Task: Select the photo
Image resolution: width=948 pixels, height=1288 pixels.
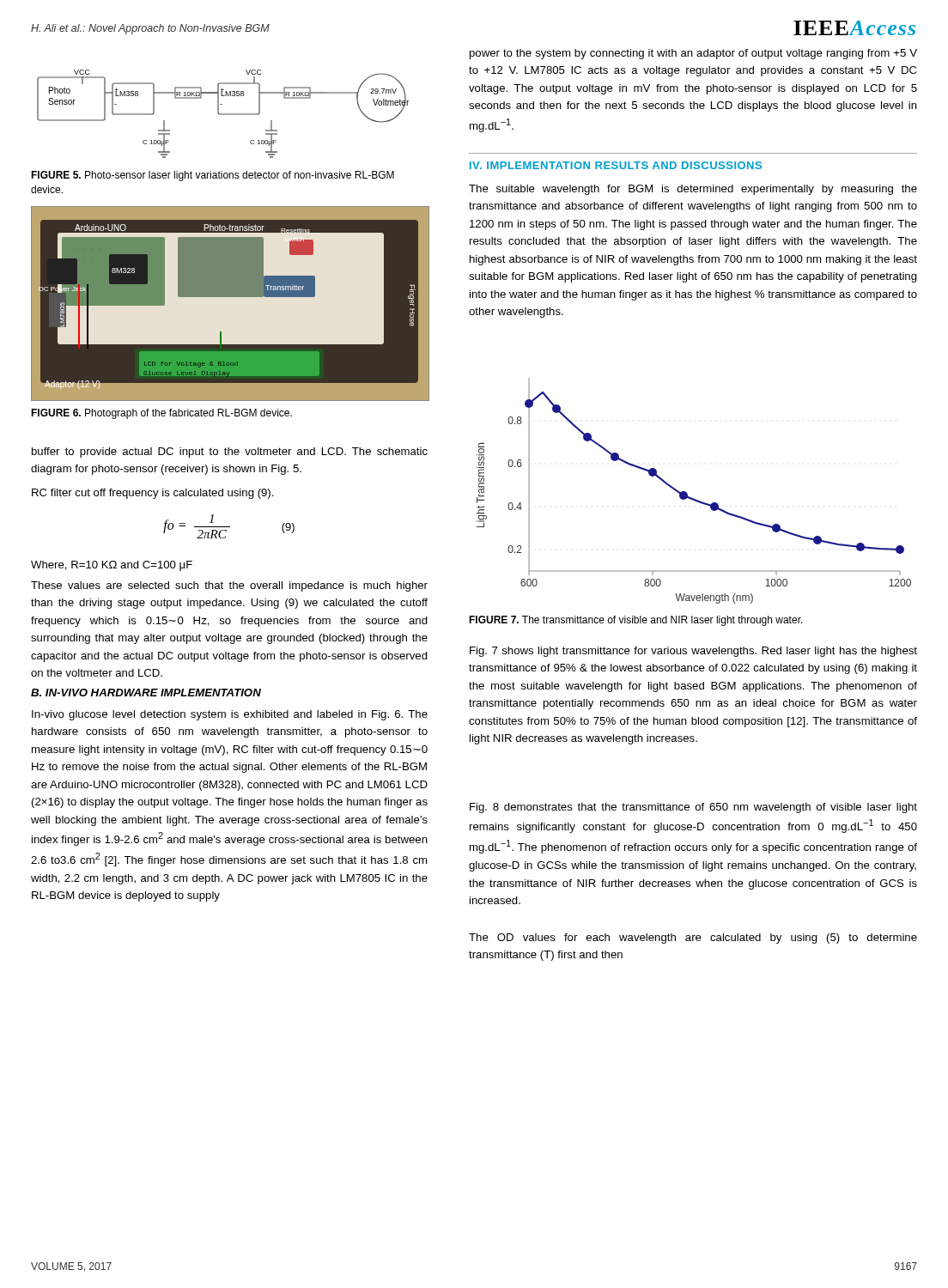Action: click(230, 304)
